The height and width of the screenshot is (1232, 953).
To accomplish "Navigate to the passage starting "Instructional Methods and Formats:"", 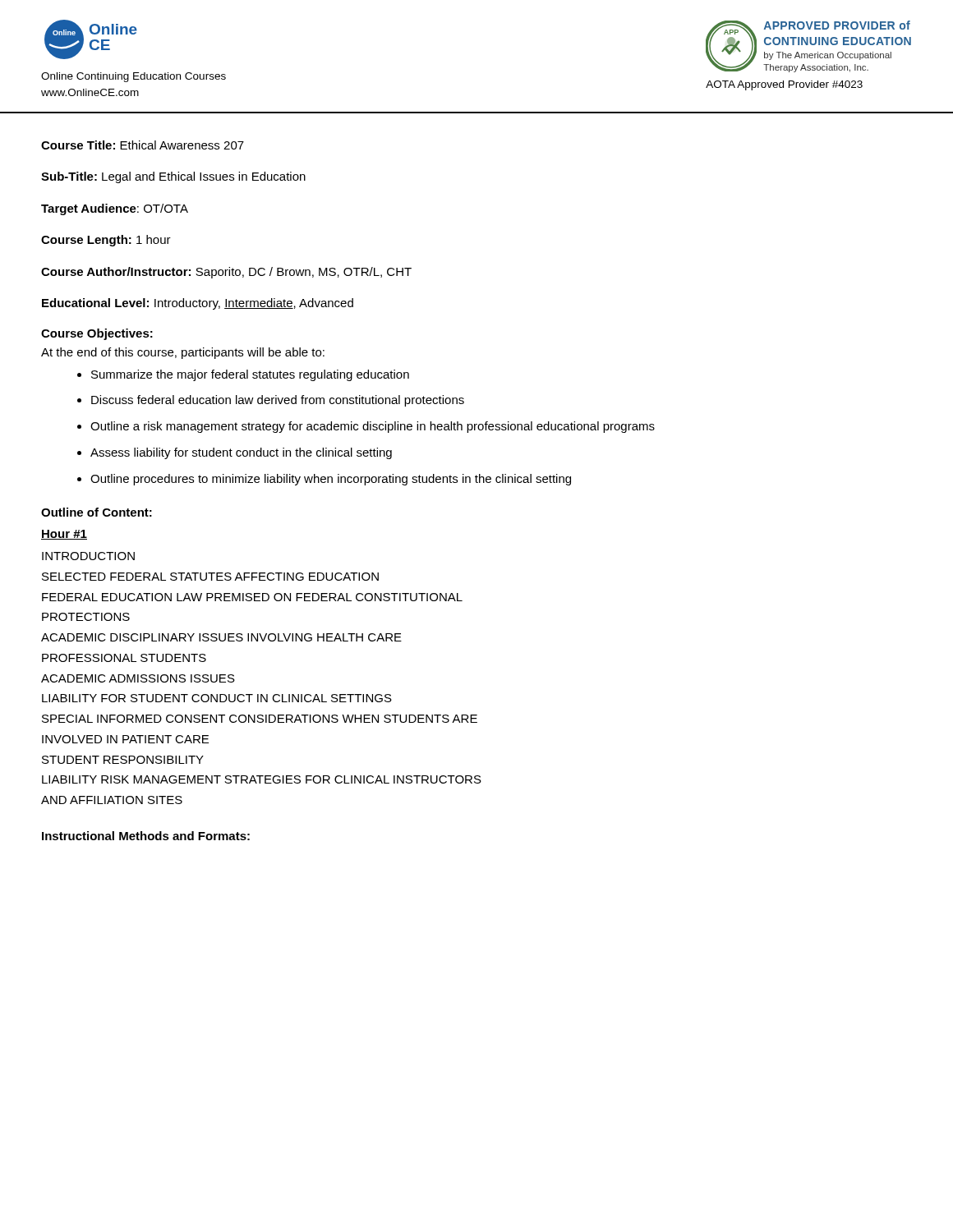I will point(146,835).
